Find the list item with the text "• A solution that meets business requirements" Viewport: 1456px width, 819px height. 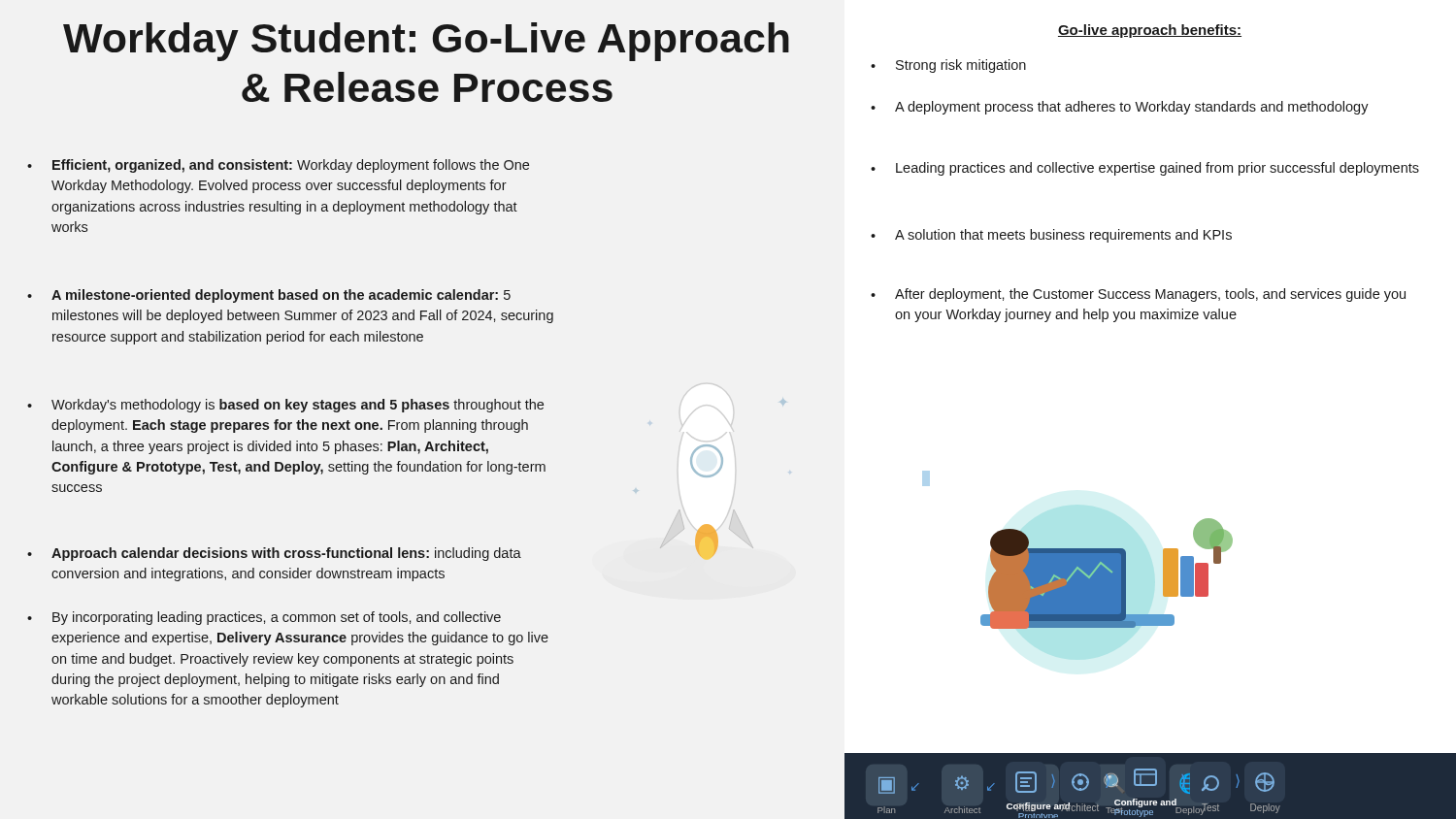point(1051,236)
